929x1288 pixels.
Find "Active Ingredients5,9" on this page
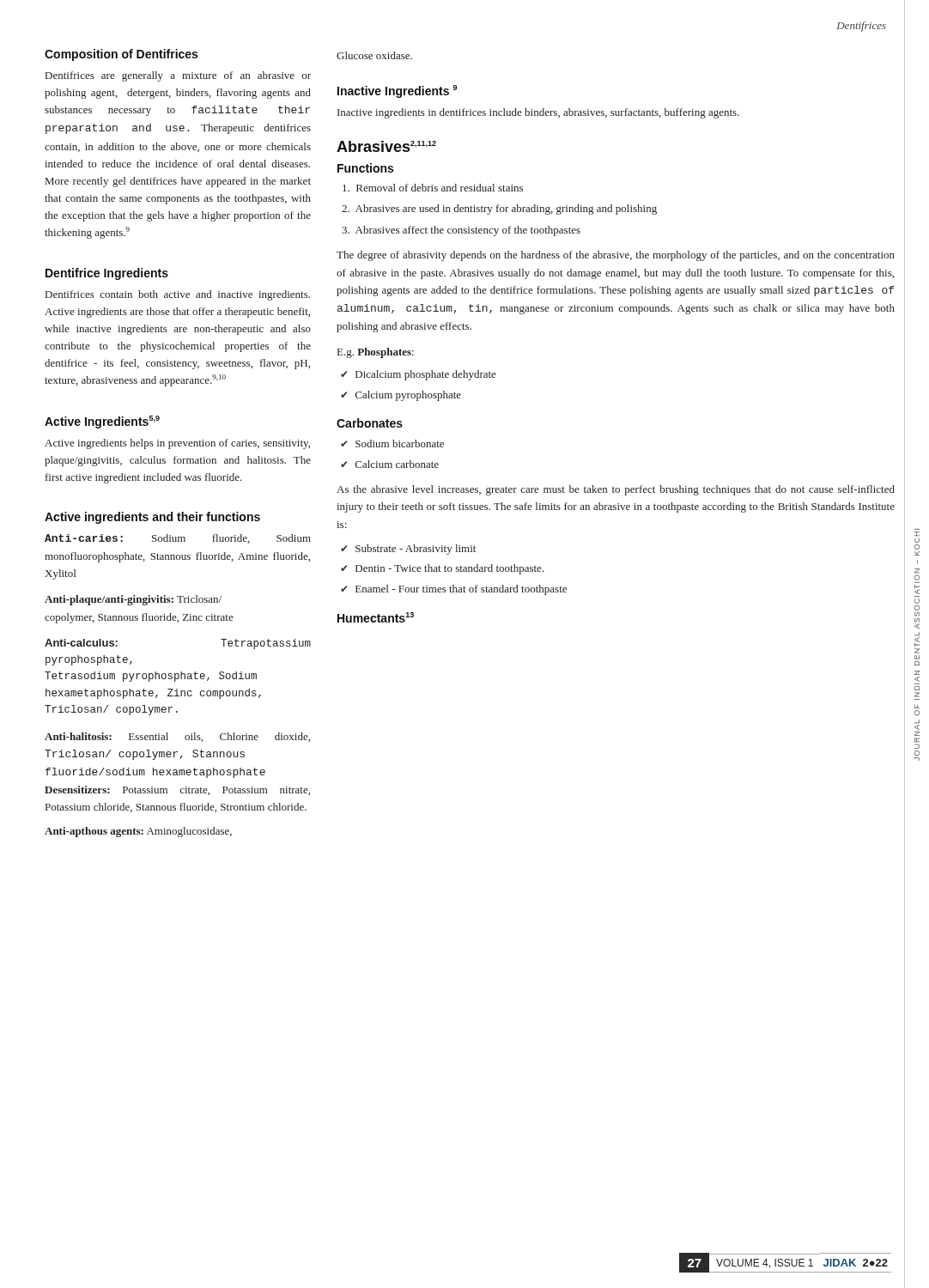[x=102, y=421]
